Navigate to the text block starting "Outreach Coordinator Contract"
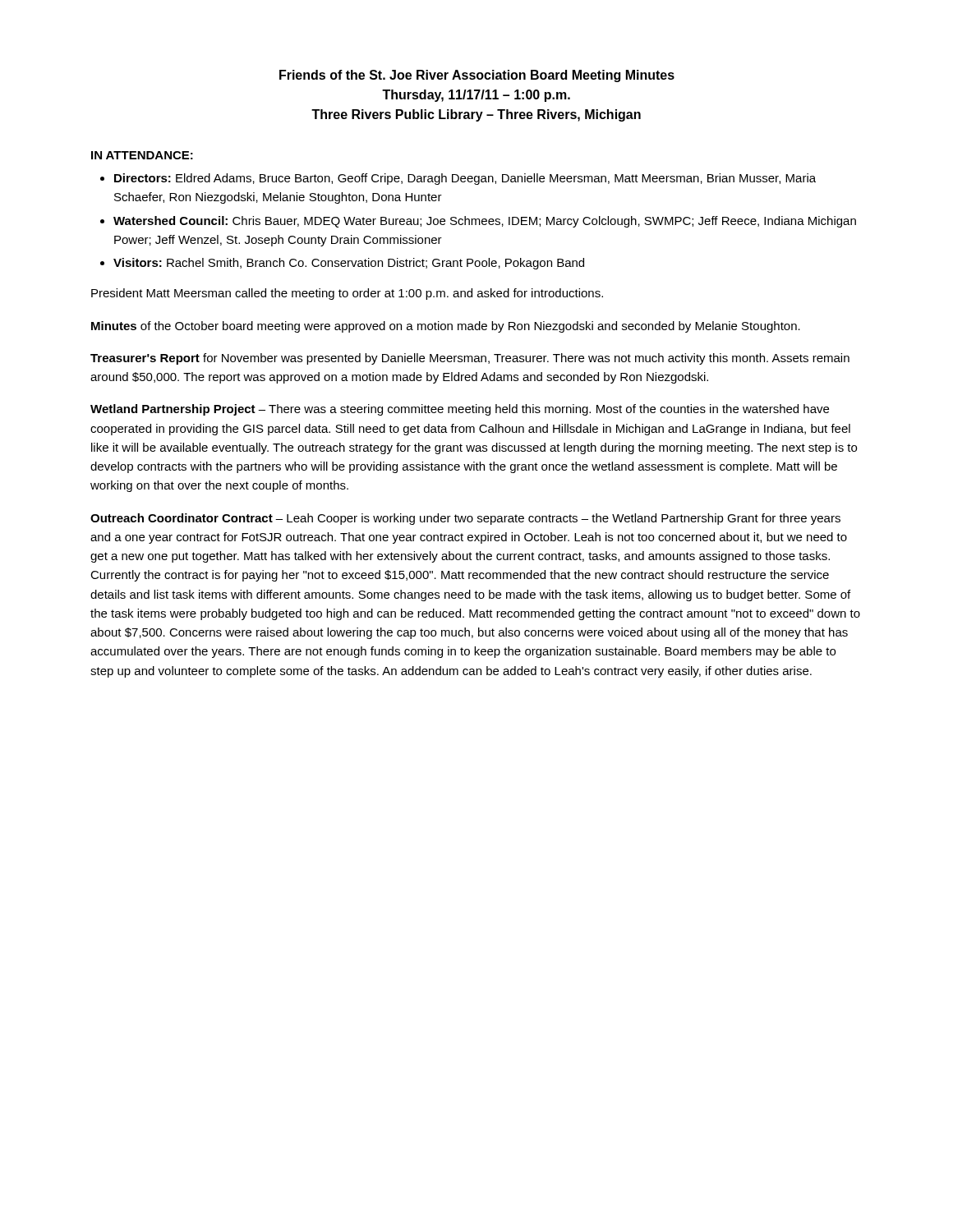This screenshot has width=953, height=1232. 475,594
